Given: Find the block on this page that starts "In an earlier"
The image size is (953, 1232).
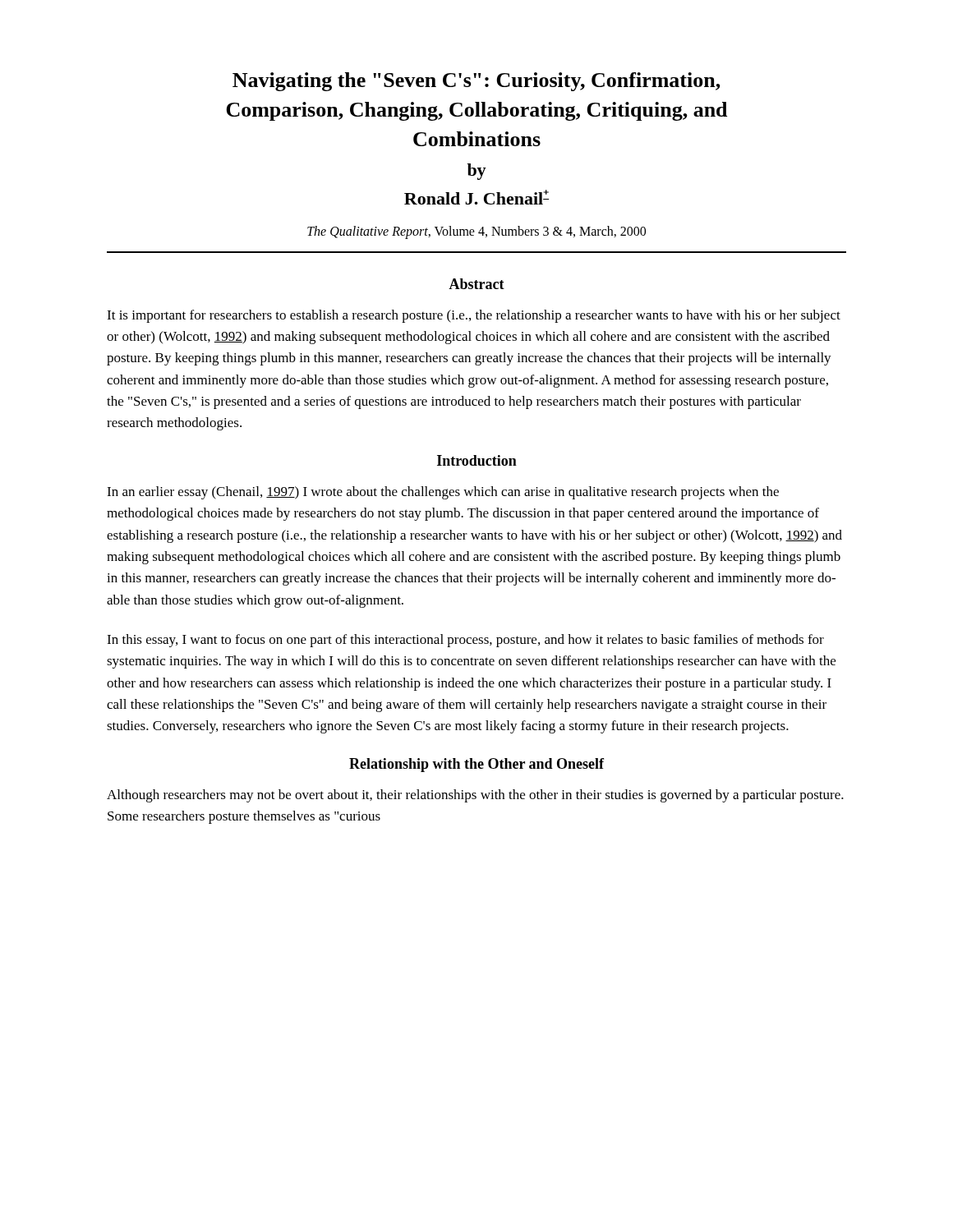Looking at the screenshot, I should coord(474,545).
